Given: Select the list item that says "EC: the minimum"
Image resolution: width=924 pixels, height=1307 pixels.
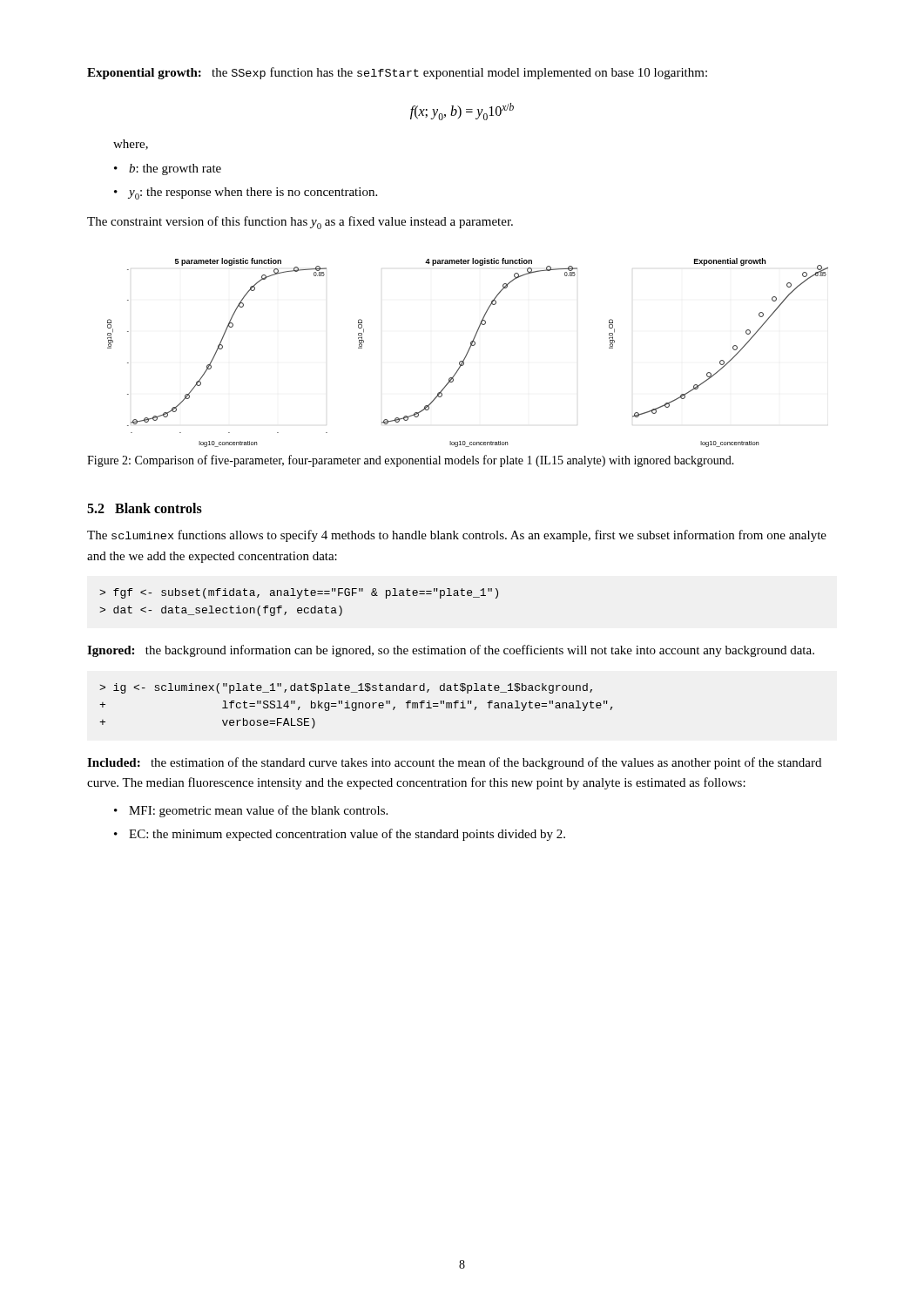Looking at the screenshot, I should pos(347,834).
